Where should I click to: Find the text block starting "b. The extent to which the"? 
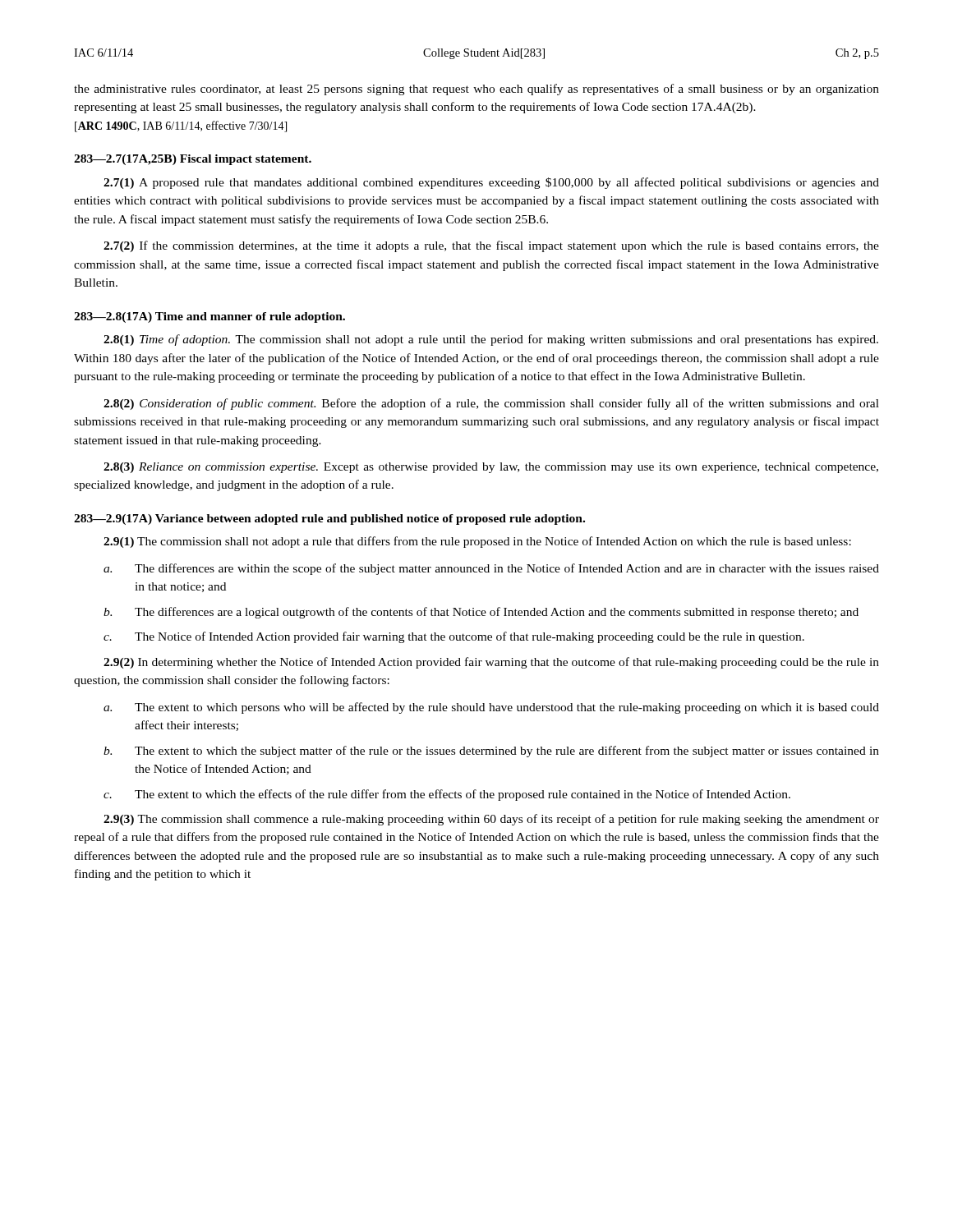point(491,760)
